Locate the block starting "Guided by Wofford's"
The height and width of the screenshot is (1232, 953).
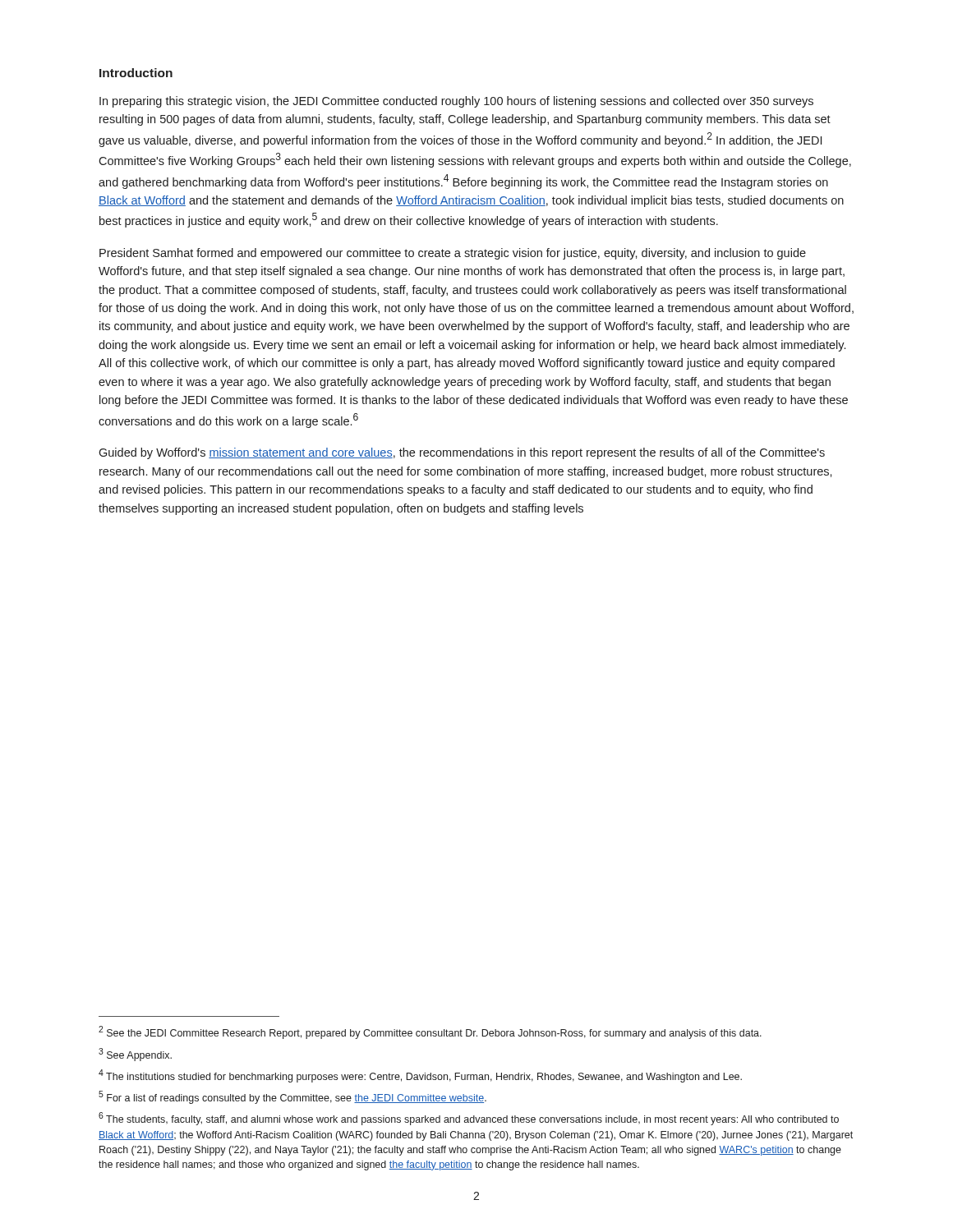pyautogui.click(x=466, y=480)
